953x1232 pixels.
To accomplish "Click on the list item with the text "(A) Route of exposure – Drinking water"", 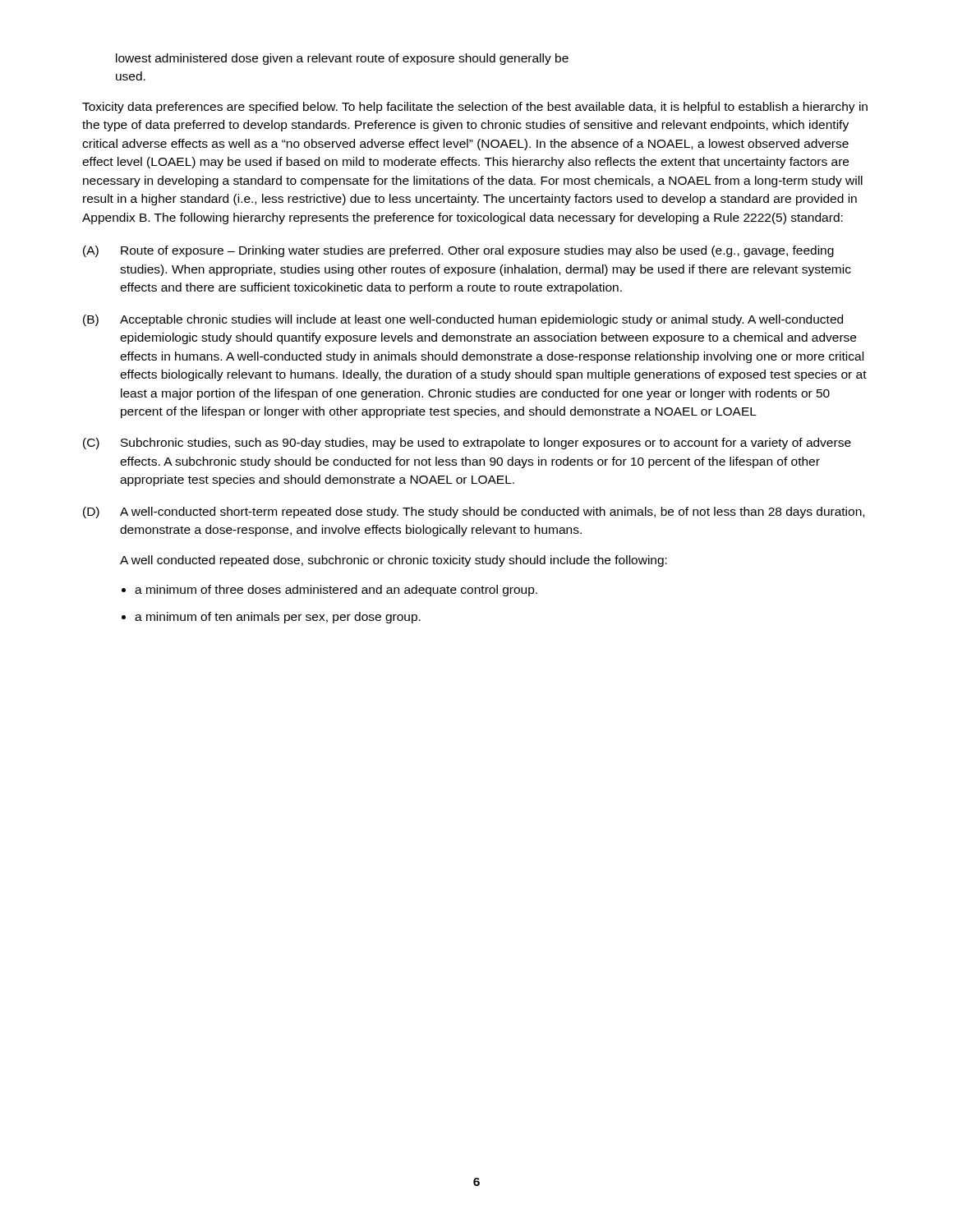I will click(x=476, y=269).
